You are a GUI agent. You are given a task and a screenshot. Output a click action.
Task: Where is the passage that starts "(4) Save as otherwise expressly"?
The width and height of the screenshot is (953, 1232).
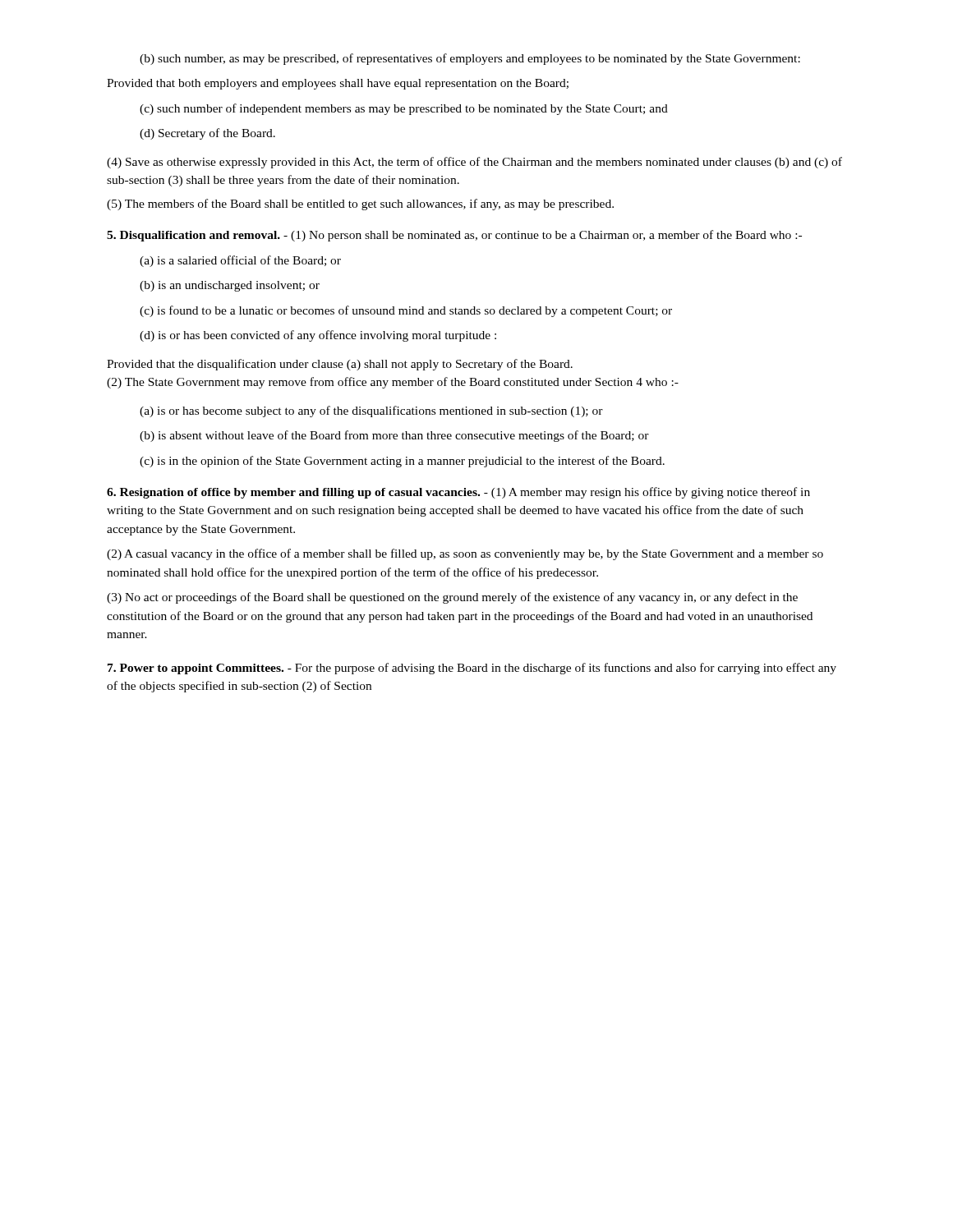[x=476, y=171]
